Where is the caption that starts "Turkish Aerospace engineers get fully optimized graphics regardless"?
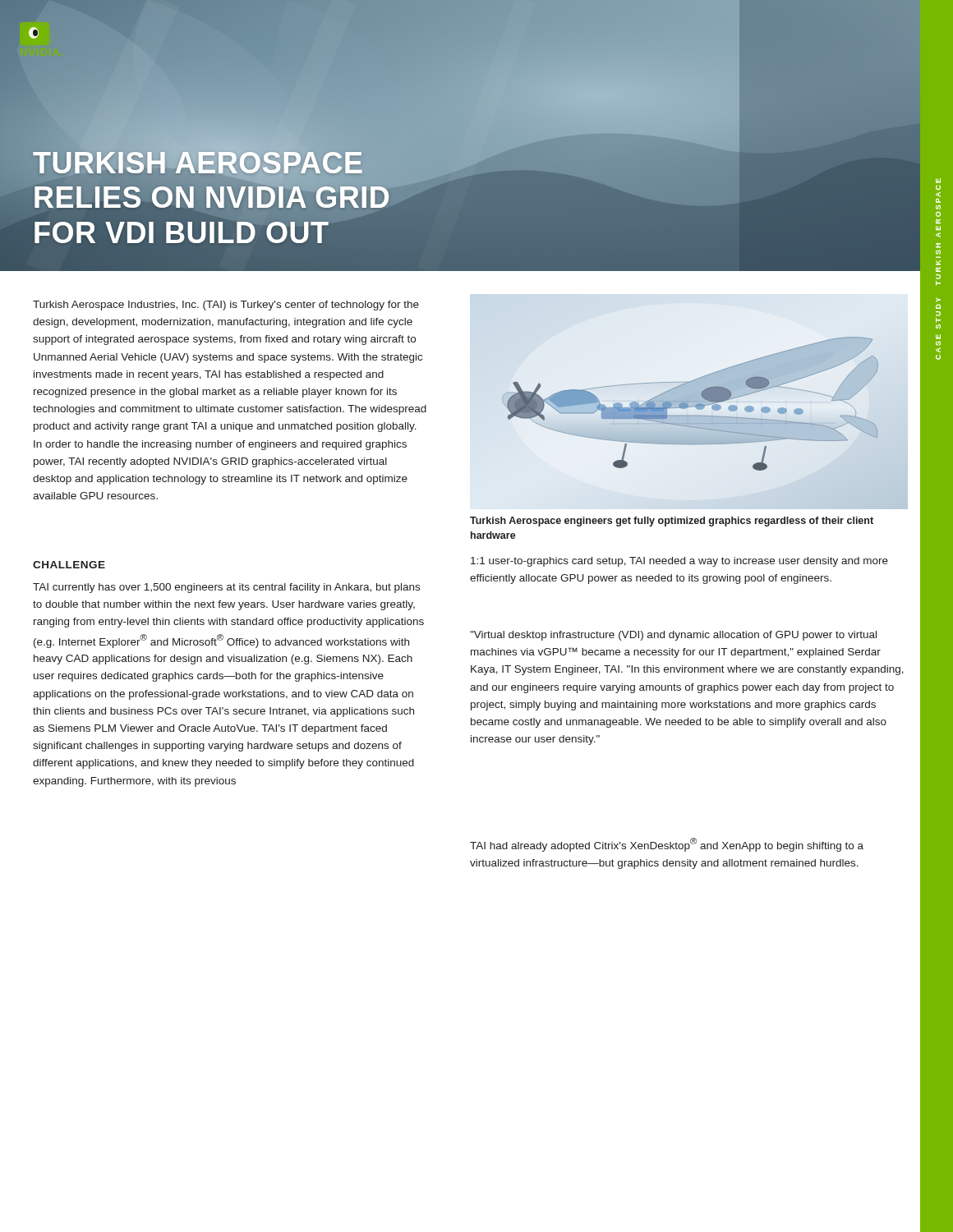 click(x=689, y=529)
